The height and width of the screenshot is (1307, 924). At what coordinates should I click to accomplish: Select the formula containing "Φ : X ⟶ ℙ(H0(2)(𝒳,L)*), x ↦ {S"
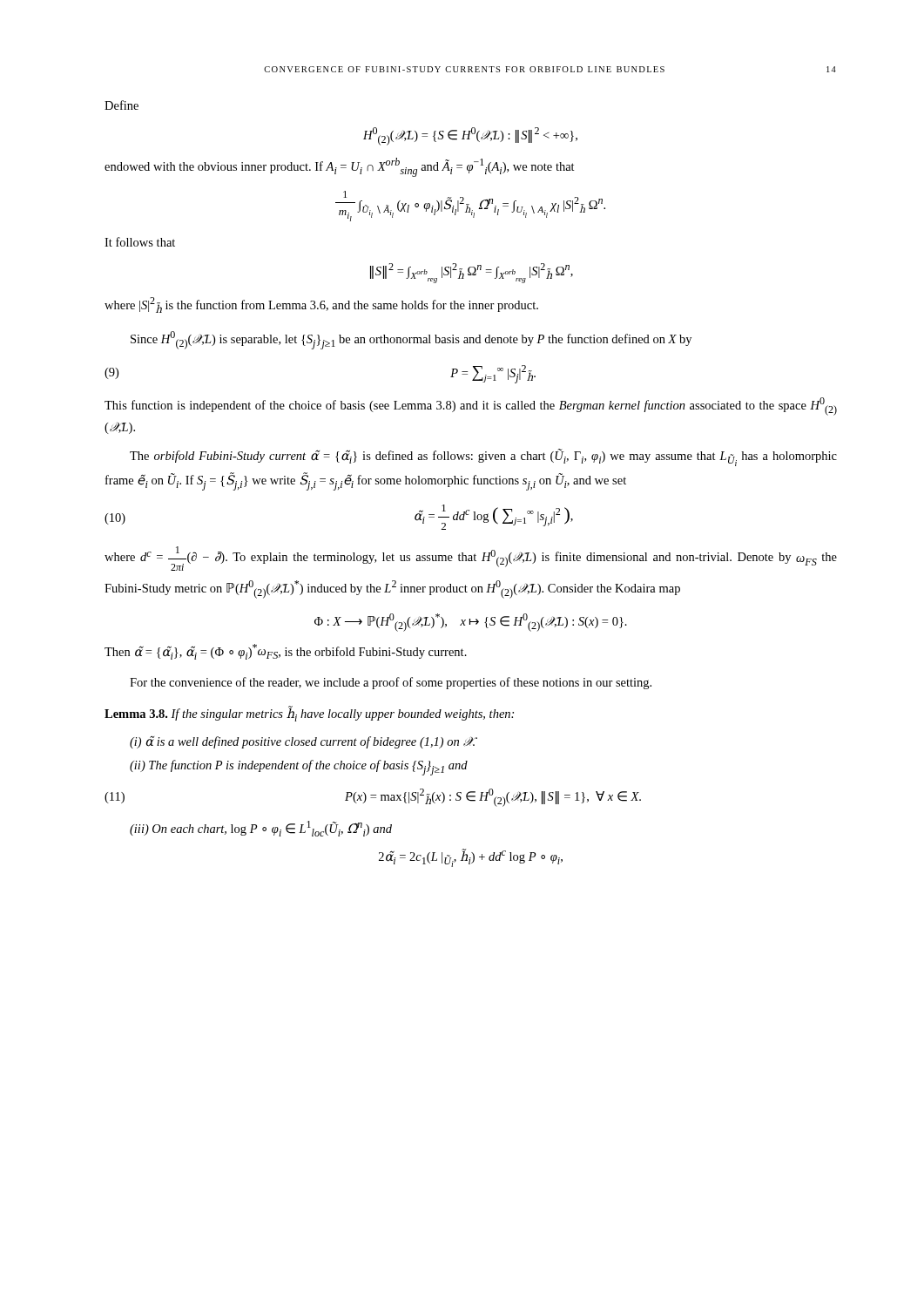471,622
